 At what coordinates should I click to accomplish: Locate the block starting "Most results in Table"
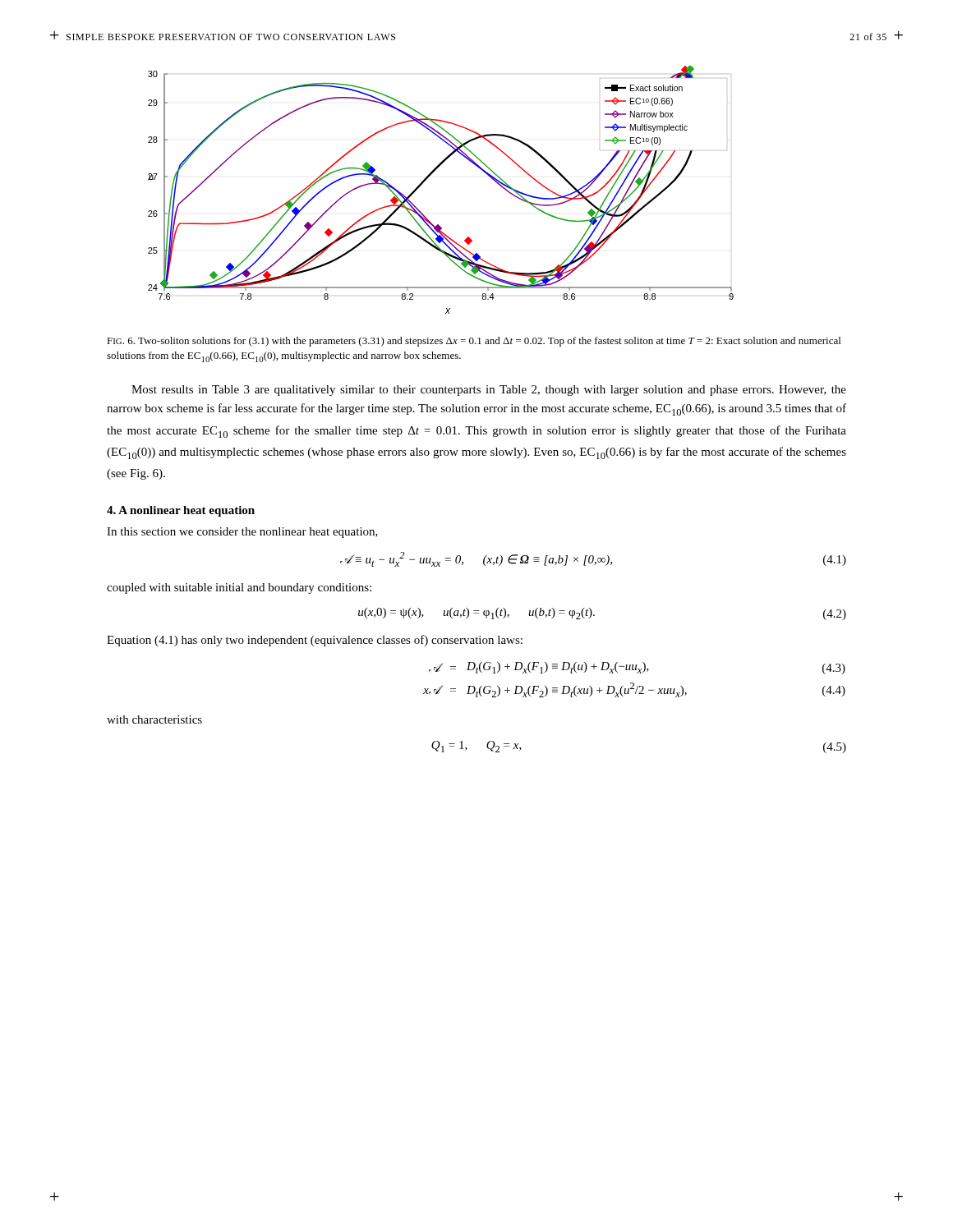pyautogui.click(x=476, y=431)
